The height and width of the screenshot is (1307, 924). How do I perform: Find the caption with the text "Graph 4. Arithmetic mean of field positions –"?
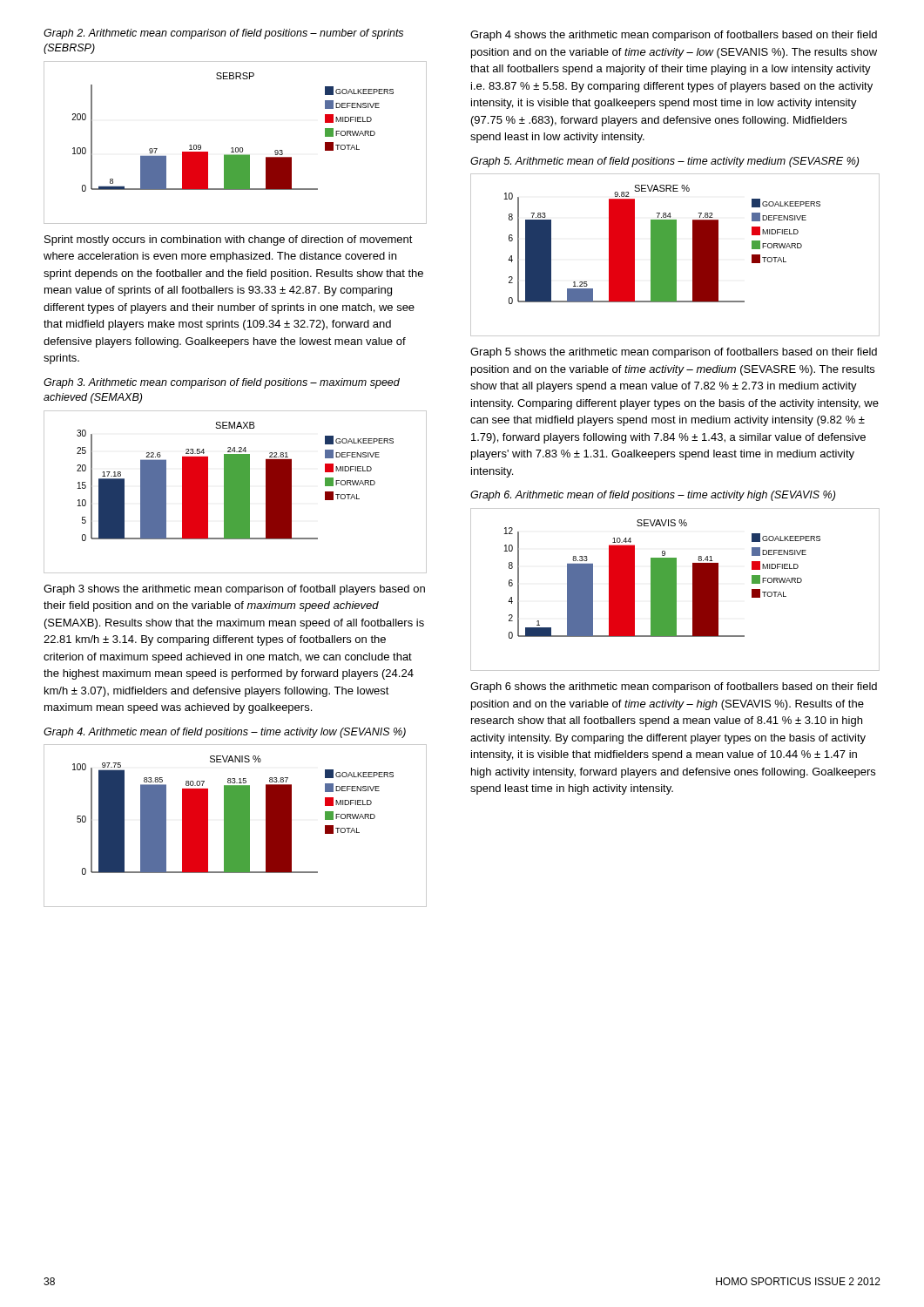pos(225,731)
